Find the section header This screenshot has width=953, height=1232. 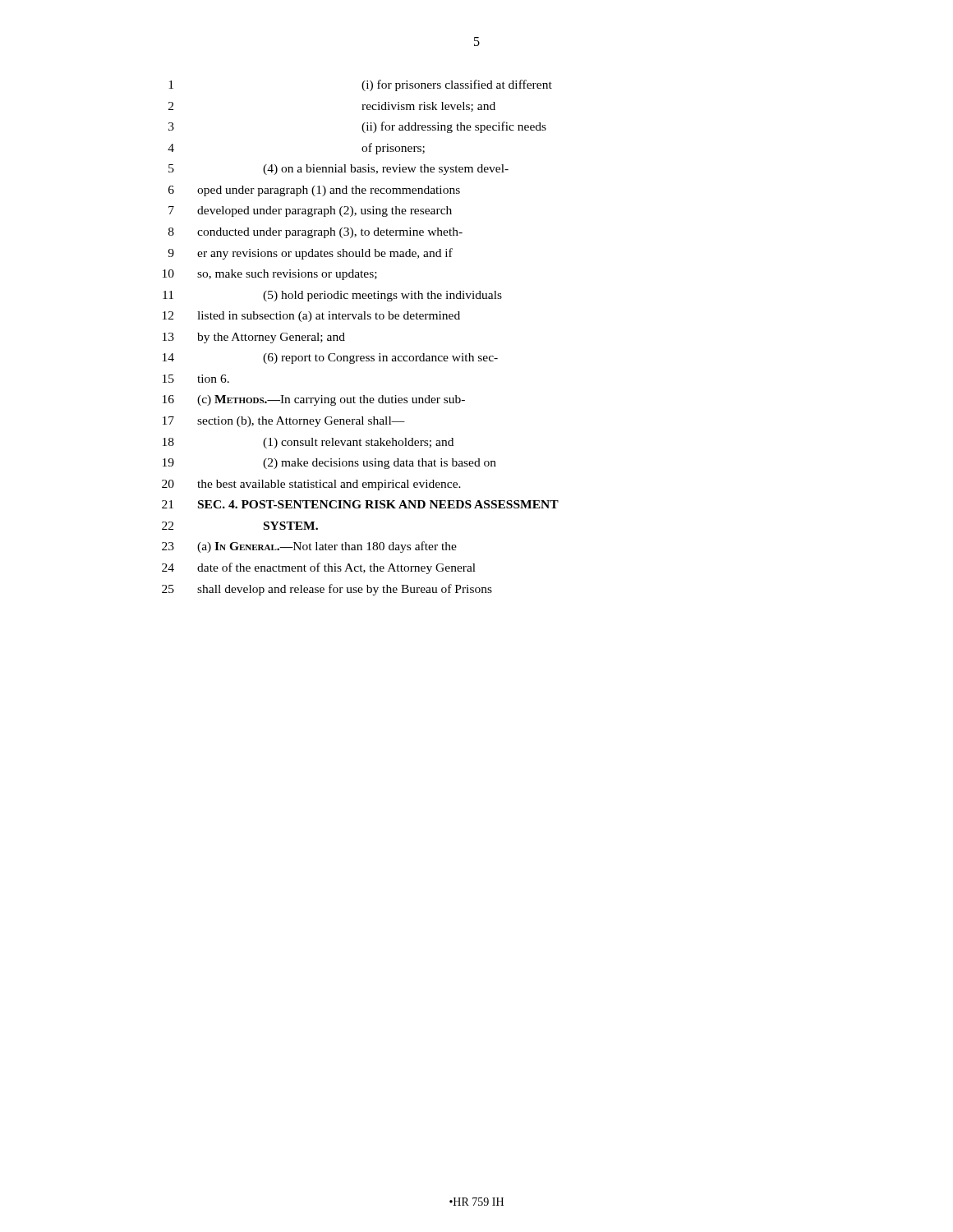coord(489,504)
